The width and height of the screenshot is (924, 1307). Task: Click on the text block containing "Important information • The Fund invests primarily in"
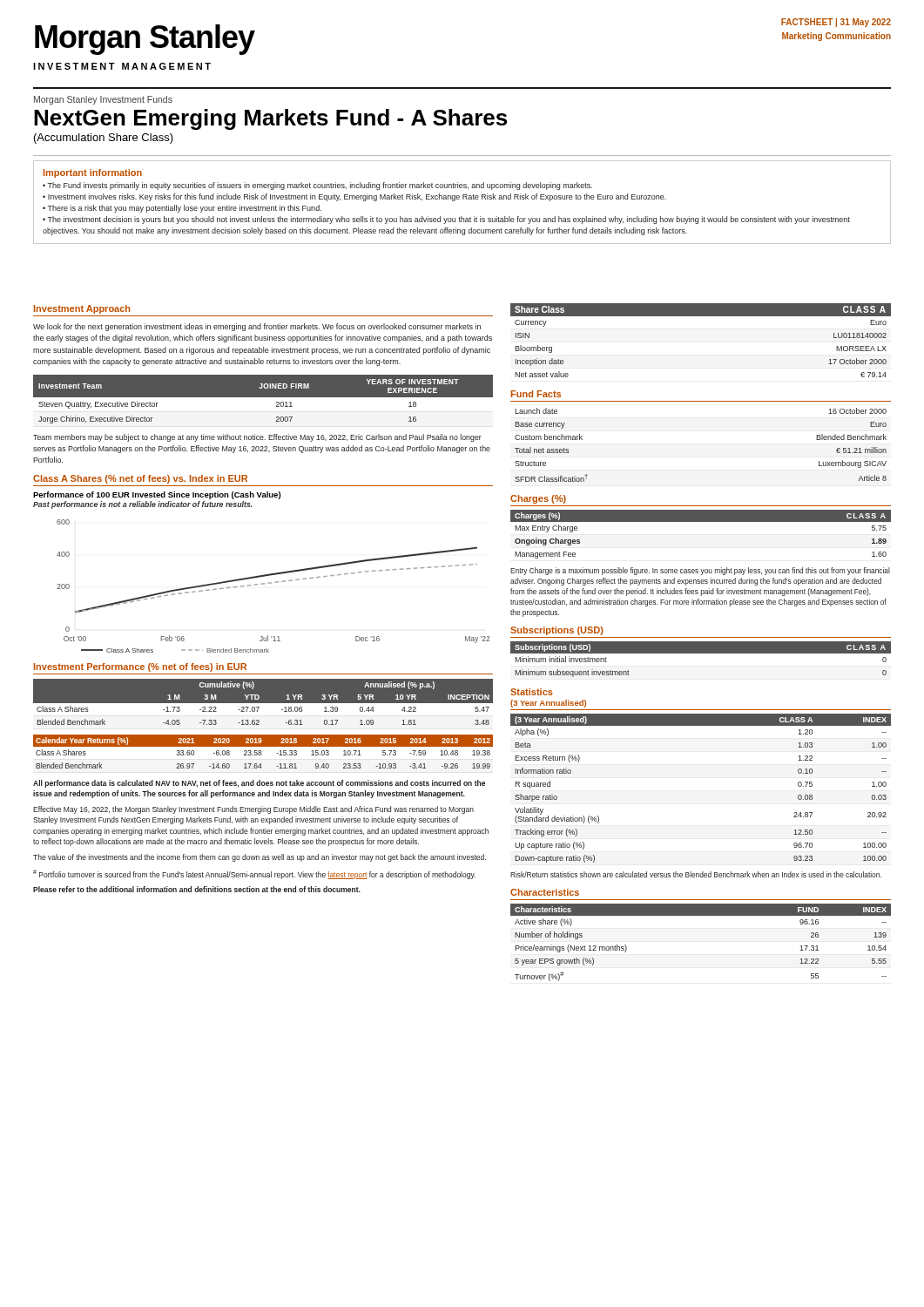coord(462,202)
